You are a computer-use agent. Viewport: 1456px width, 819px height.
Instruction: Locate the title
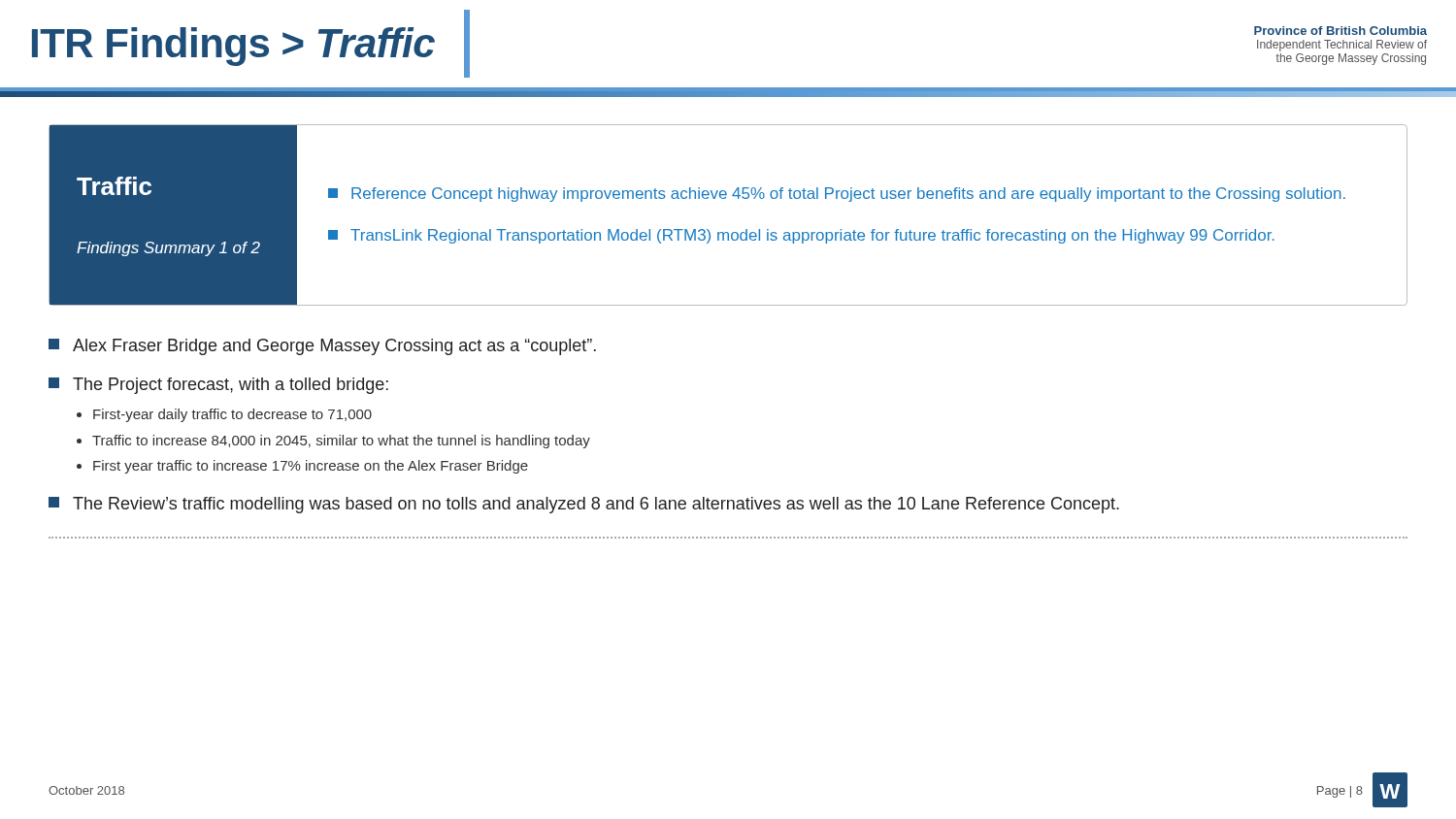(x=232, y=44)
